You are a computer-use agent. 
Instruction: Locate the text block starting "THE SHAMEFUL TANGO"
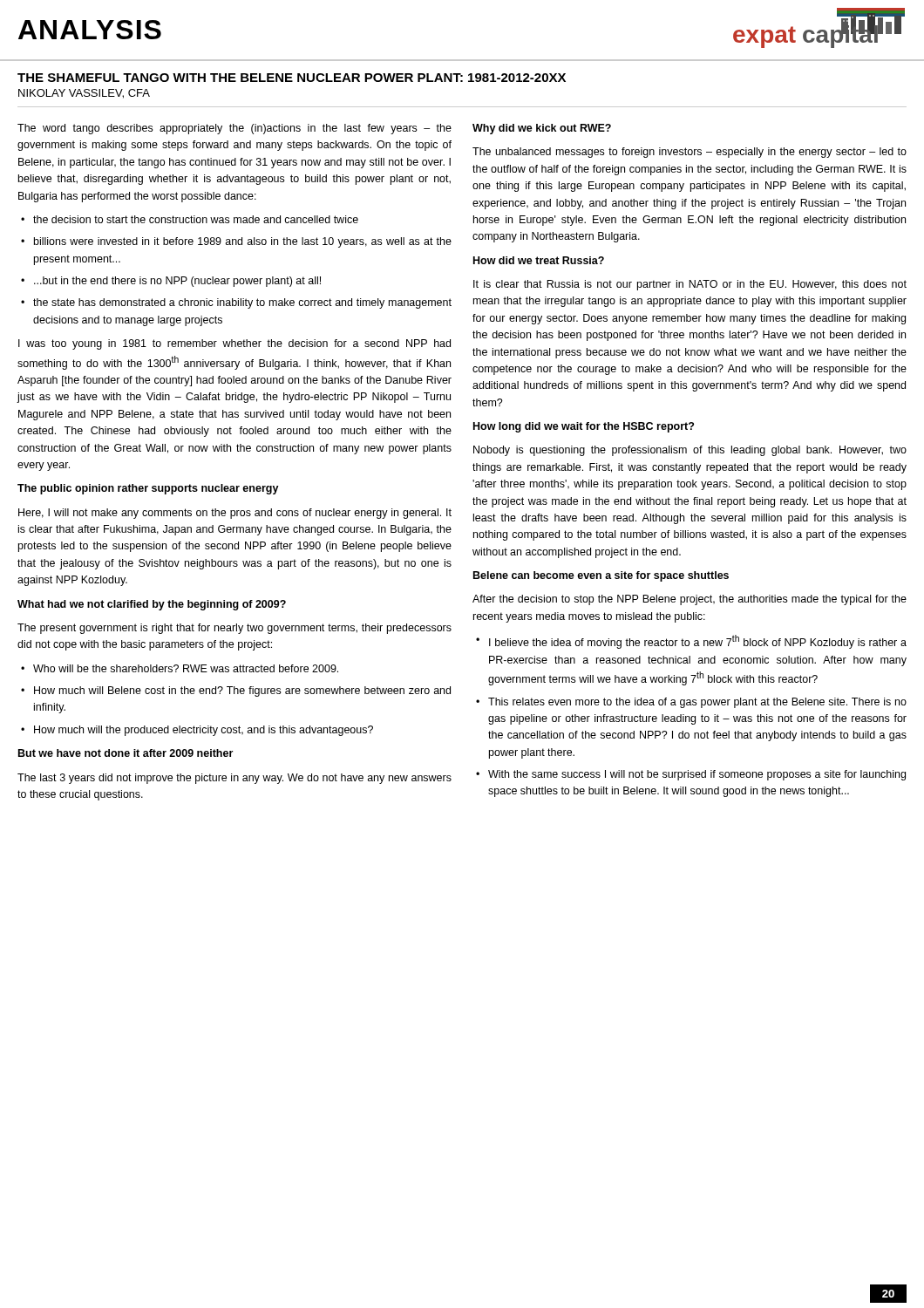pos(462,85)
